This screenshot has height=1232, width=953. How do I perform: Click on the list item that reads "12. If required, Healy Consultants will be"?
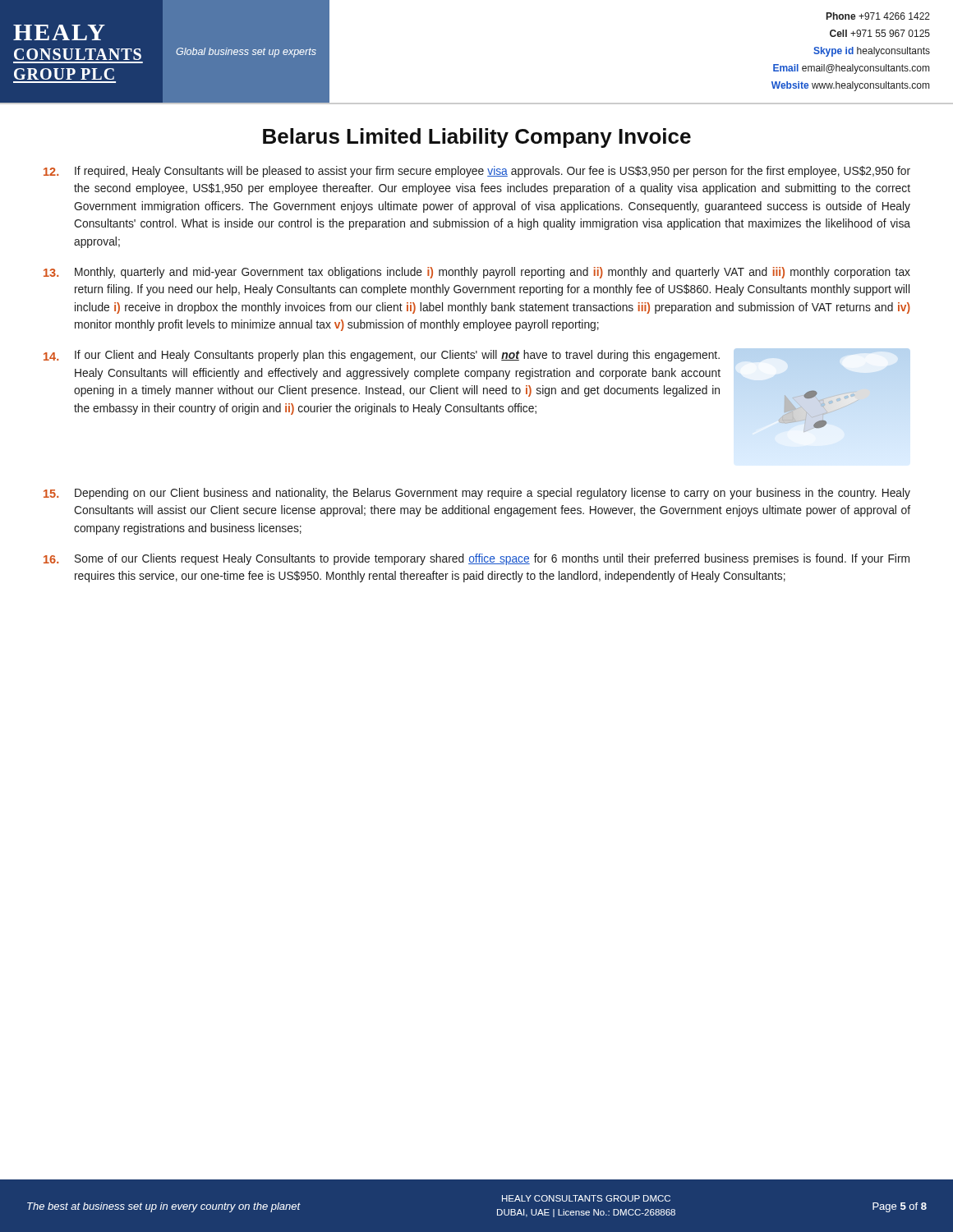(476, 206)
